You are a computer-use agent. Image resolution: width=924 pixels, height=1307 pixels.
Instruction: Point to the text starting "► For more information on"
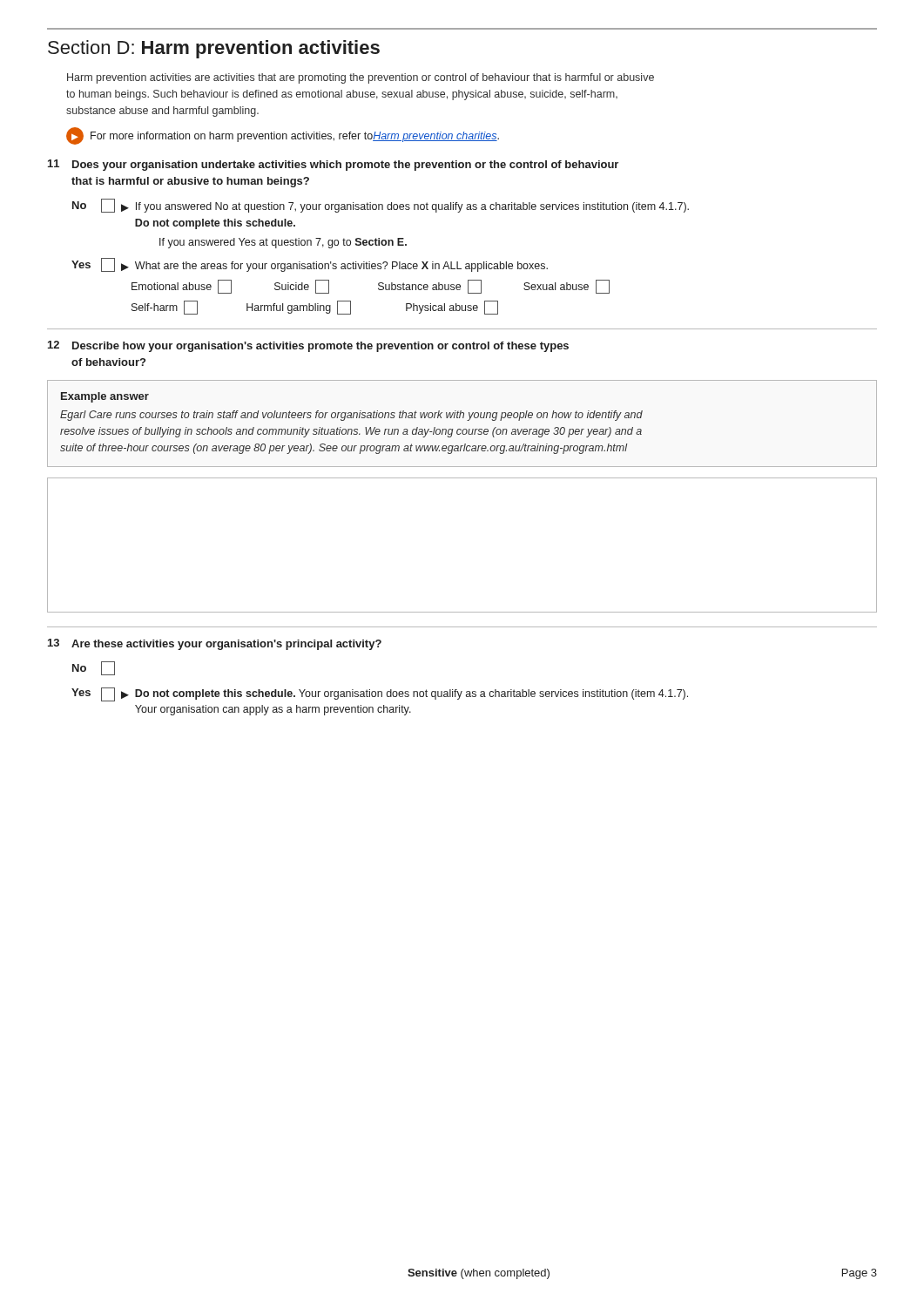point(283,136)
